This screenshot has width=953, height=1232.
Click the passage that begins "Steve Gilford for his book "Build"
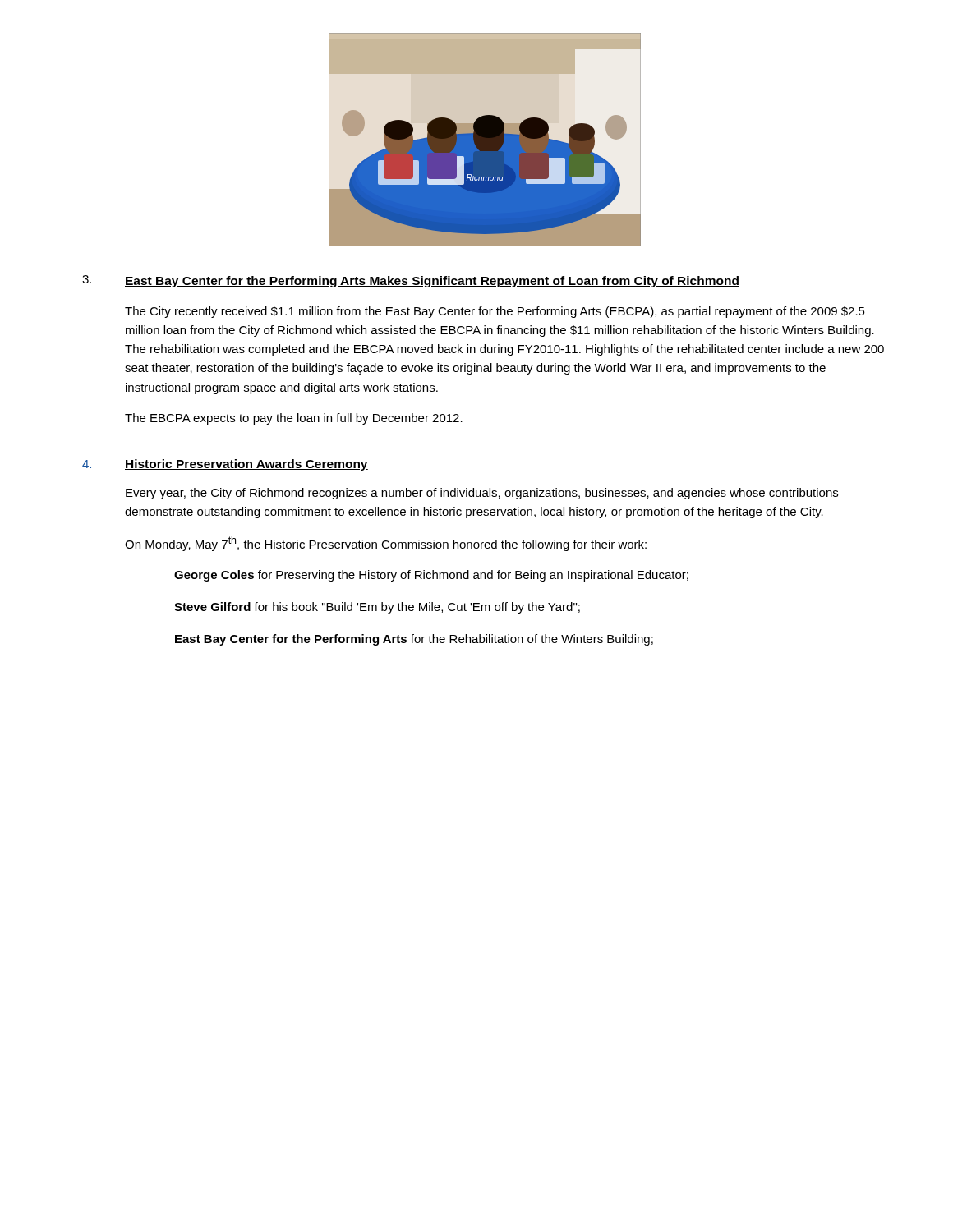tap(377, 607)
